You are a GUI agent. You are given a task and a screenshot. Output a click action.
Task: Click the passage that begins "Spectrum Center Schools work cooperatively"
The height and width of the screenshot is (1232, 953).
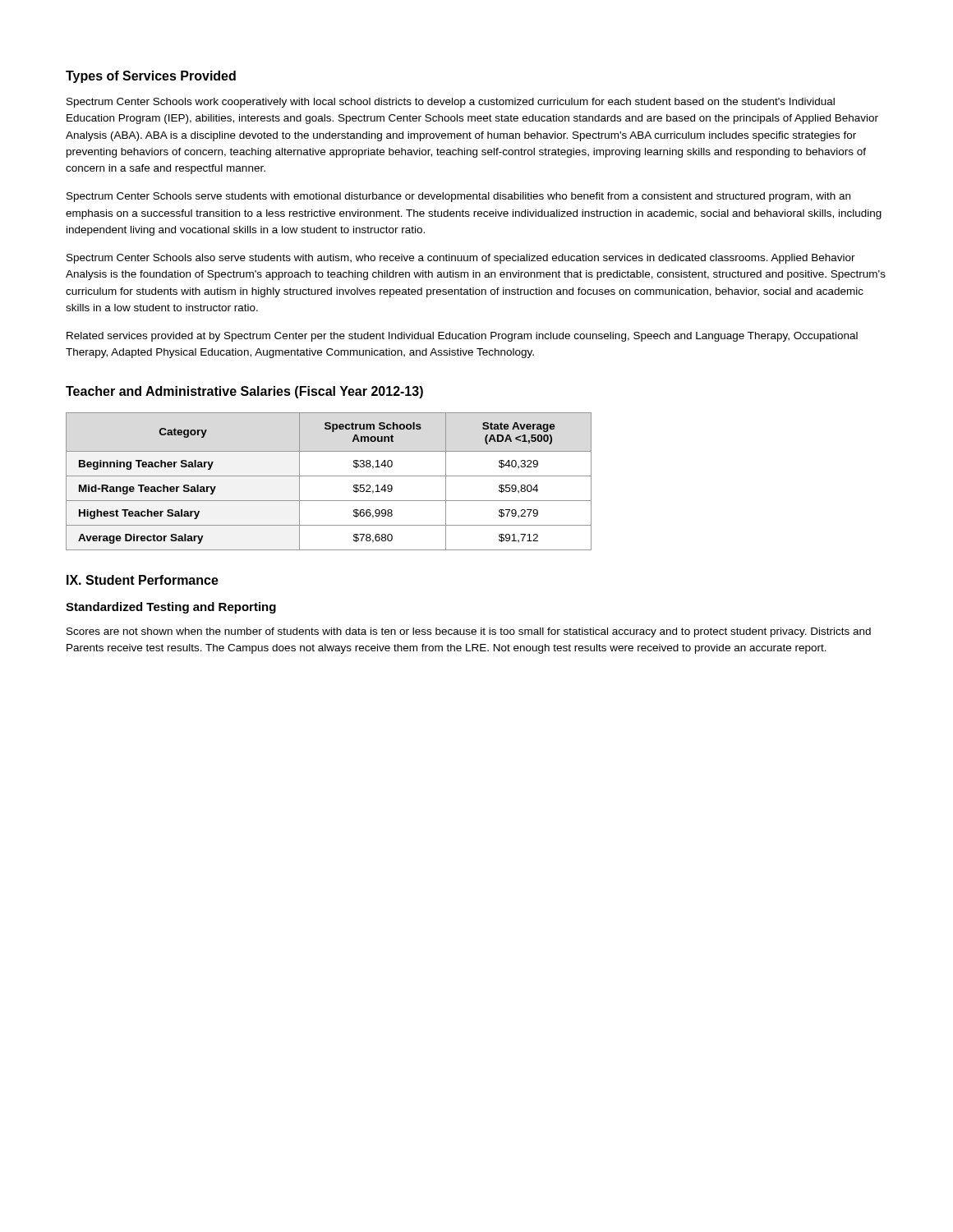coord(472,135)
